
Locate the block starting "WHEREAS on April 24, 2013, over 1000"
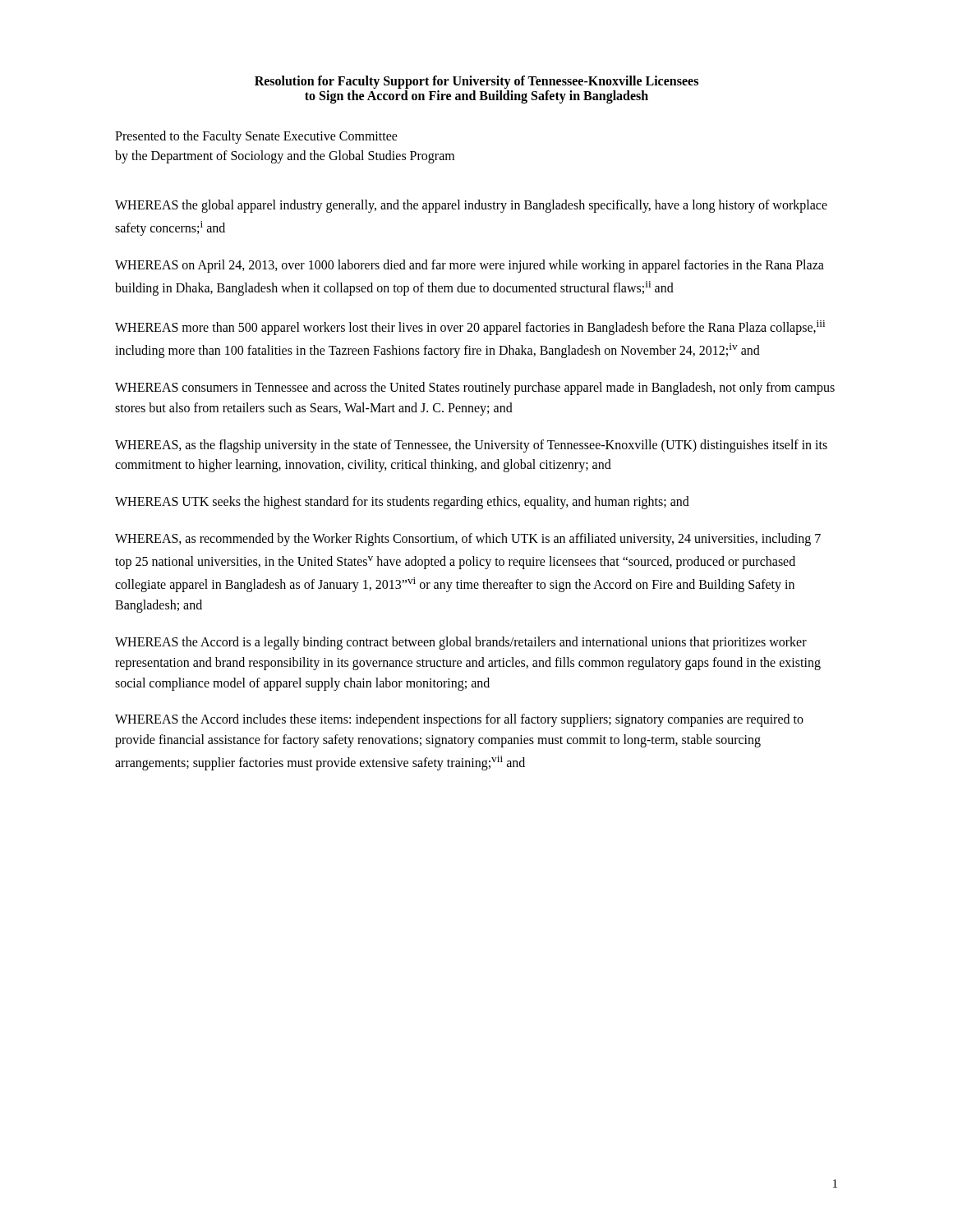coord(469,276)
